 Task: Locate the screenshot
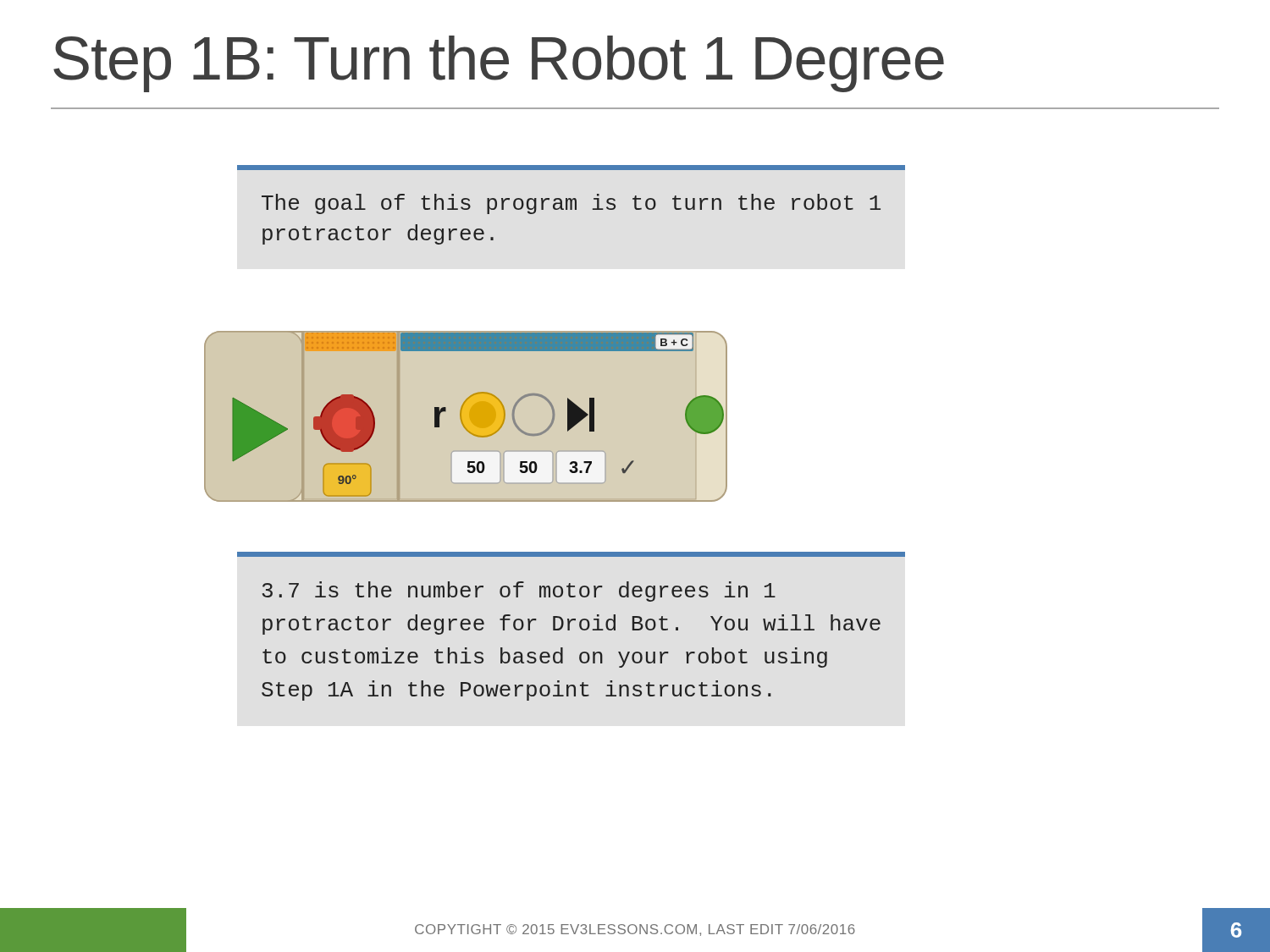click(x=466, y=418)
